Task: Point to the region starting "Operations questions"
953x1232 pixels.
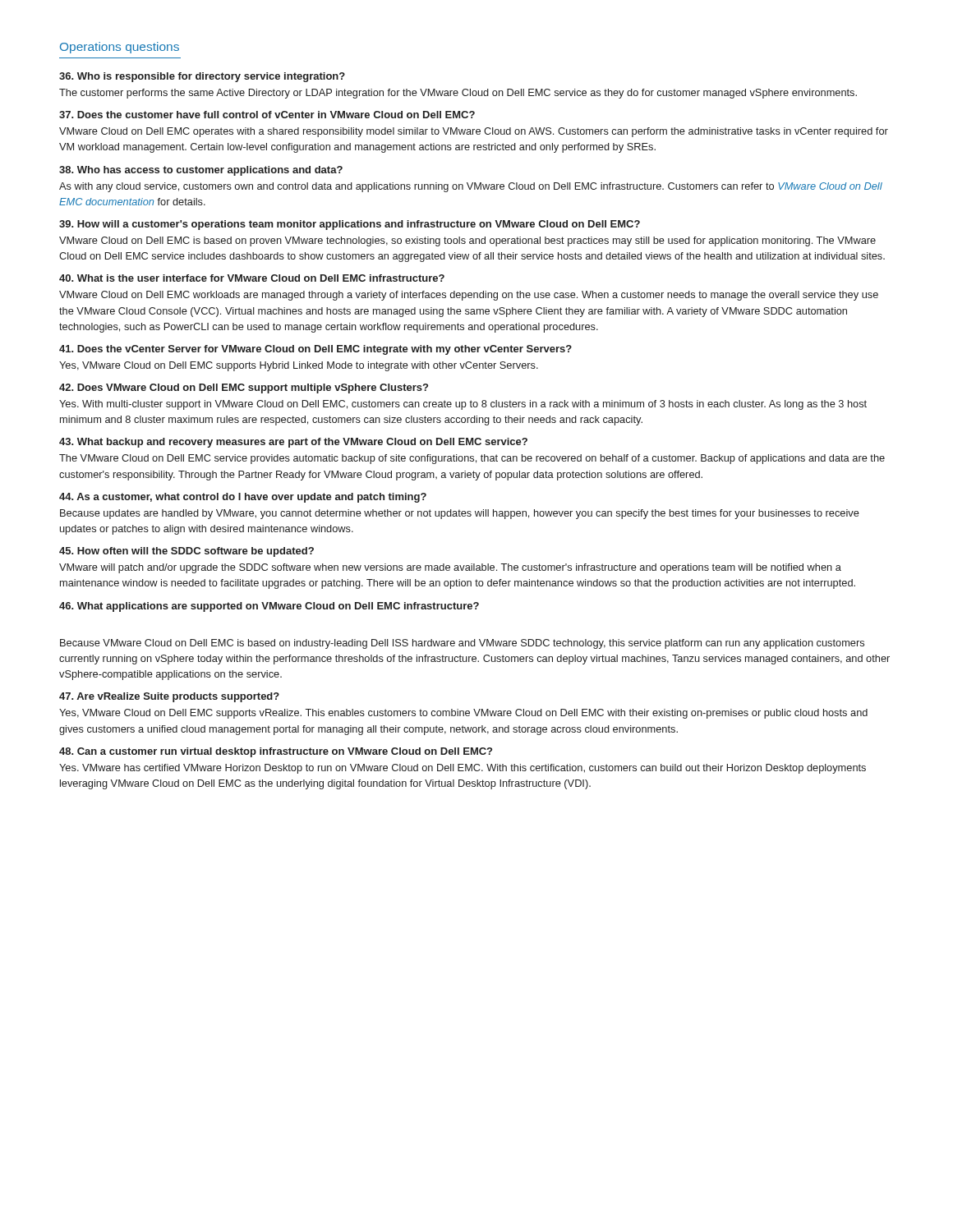Action: (120, 49)
